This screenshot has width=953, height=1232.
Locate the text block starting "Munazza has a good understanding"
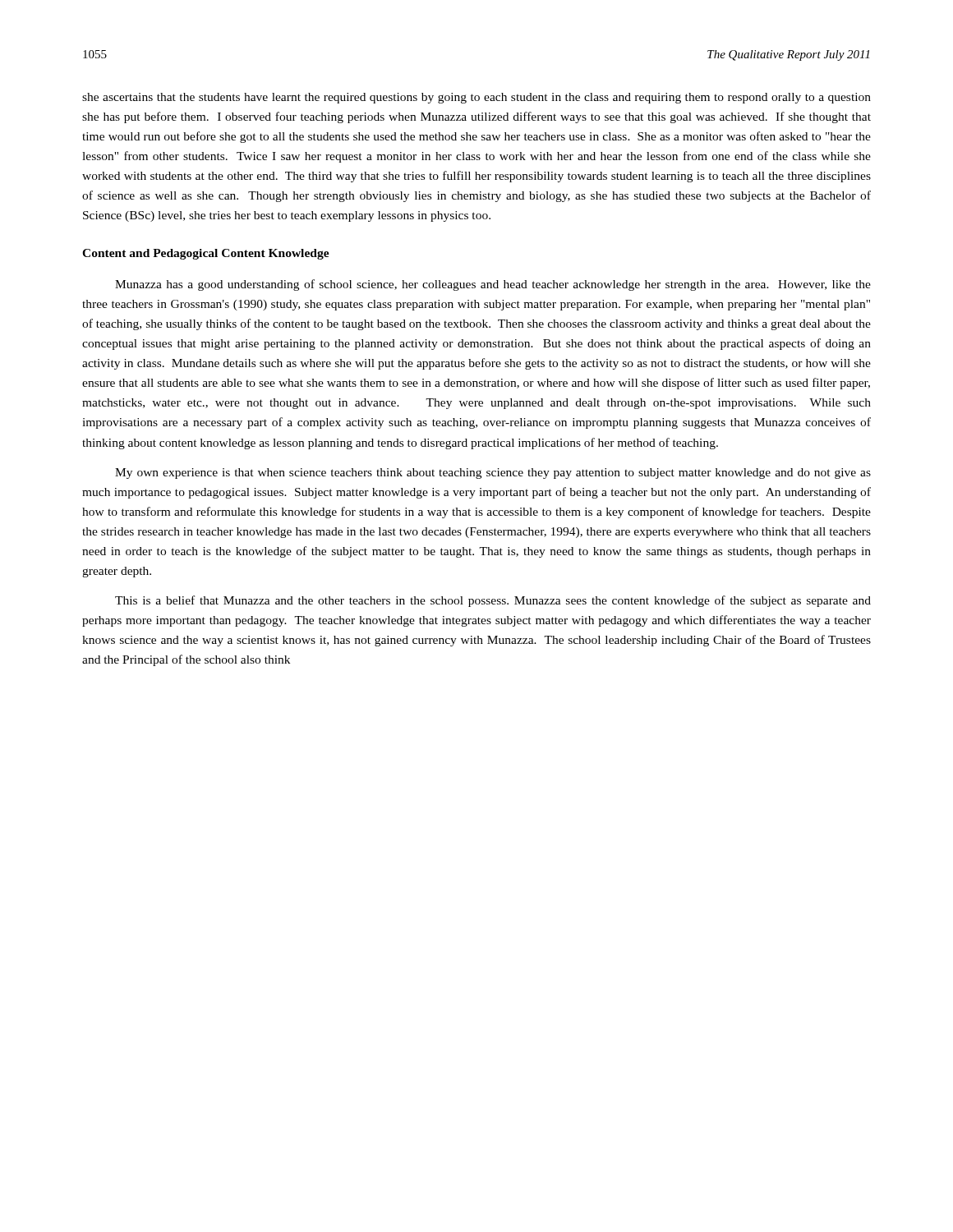coord(476,472)
